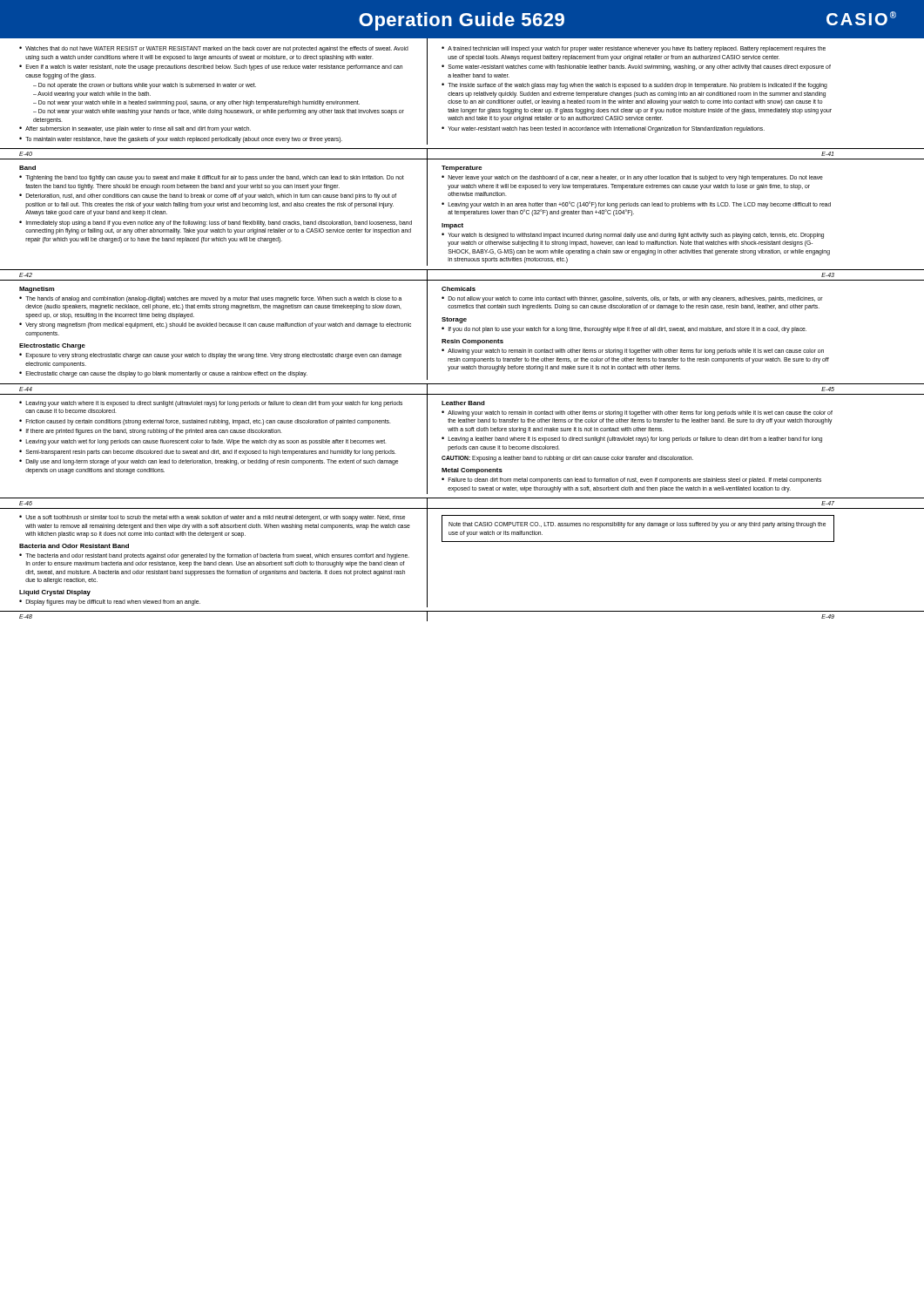Find the block on this page that starts "• Leaving your watch wet for"
The image size is (924, 1307).
tap(203, 442)
